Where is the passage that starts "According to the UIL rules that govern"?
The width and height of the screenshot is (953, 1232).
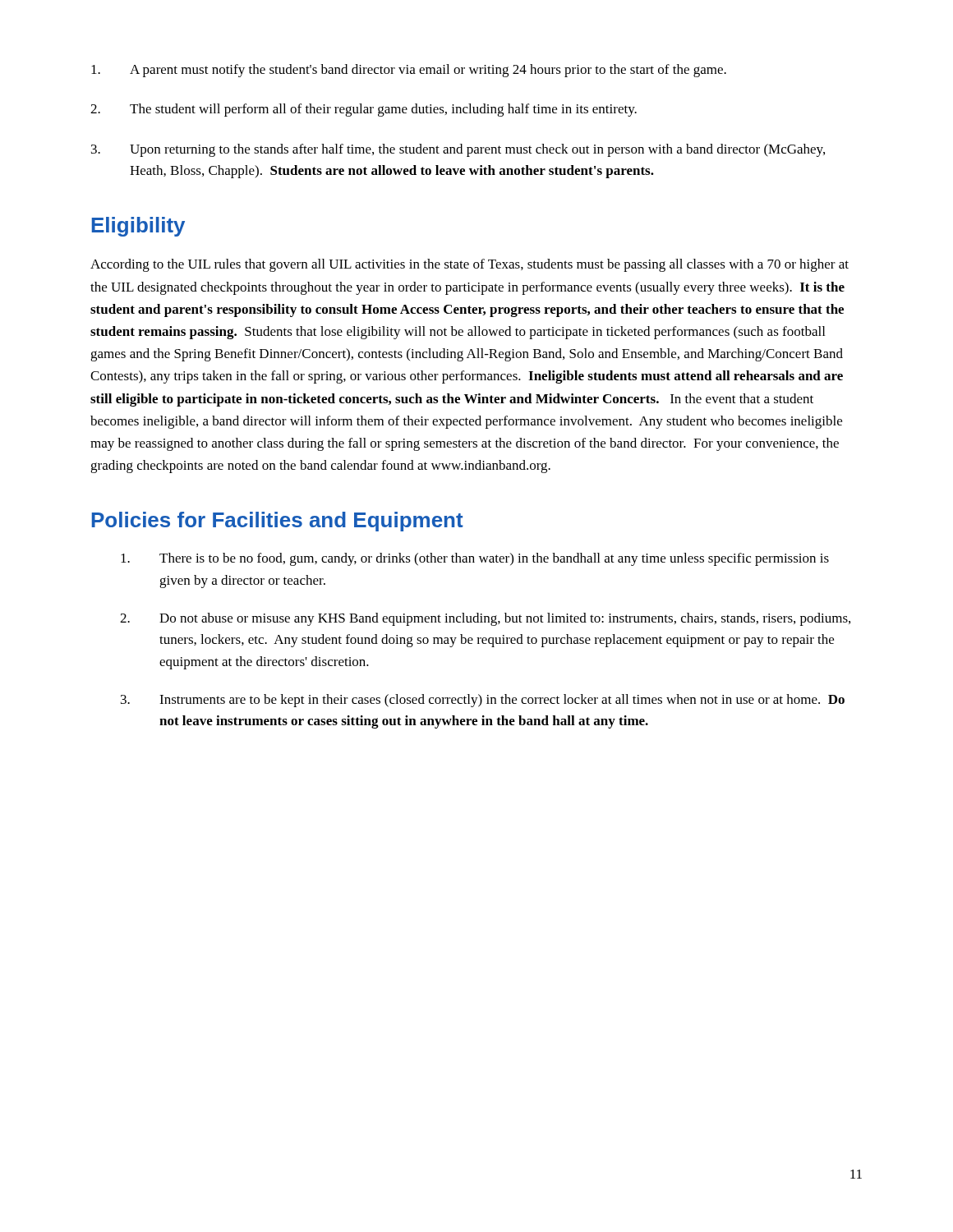[x=470, y=365]
